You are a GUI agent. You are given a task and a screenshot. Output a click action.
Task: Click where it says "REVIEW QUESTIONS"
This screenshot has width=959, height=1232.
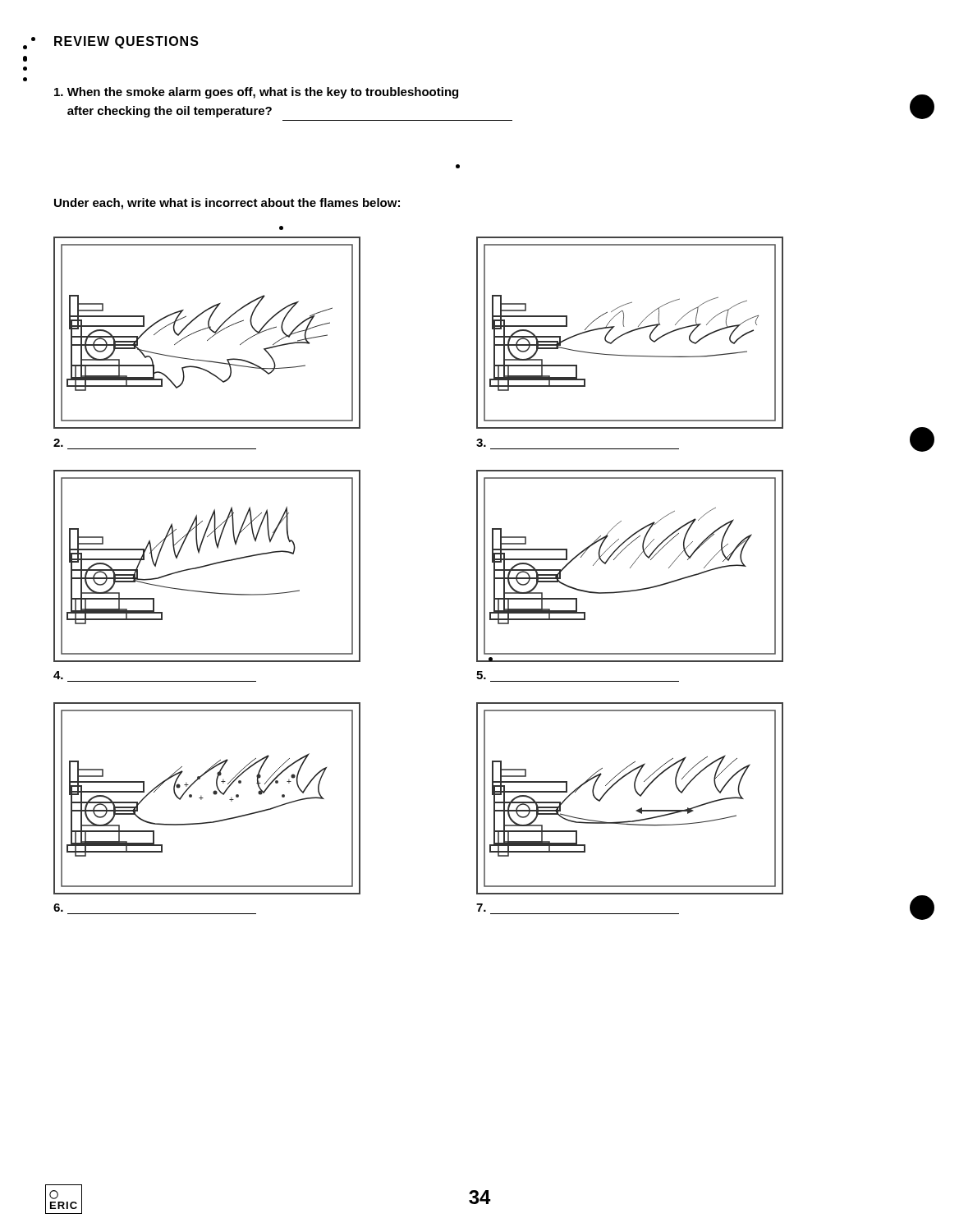tap(126, 41)
